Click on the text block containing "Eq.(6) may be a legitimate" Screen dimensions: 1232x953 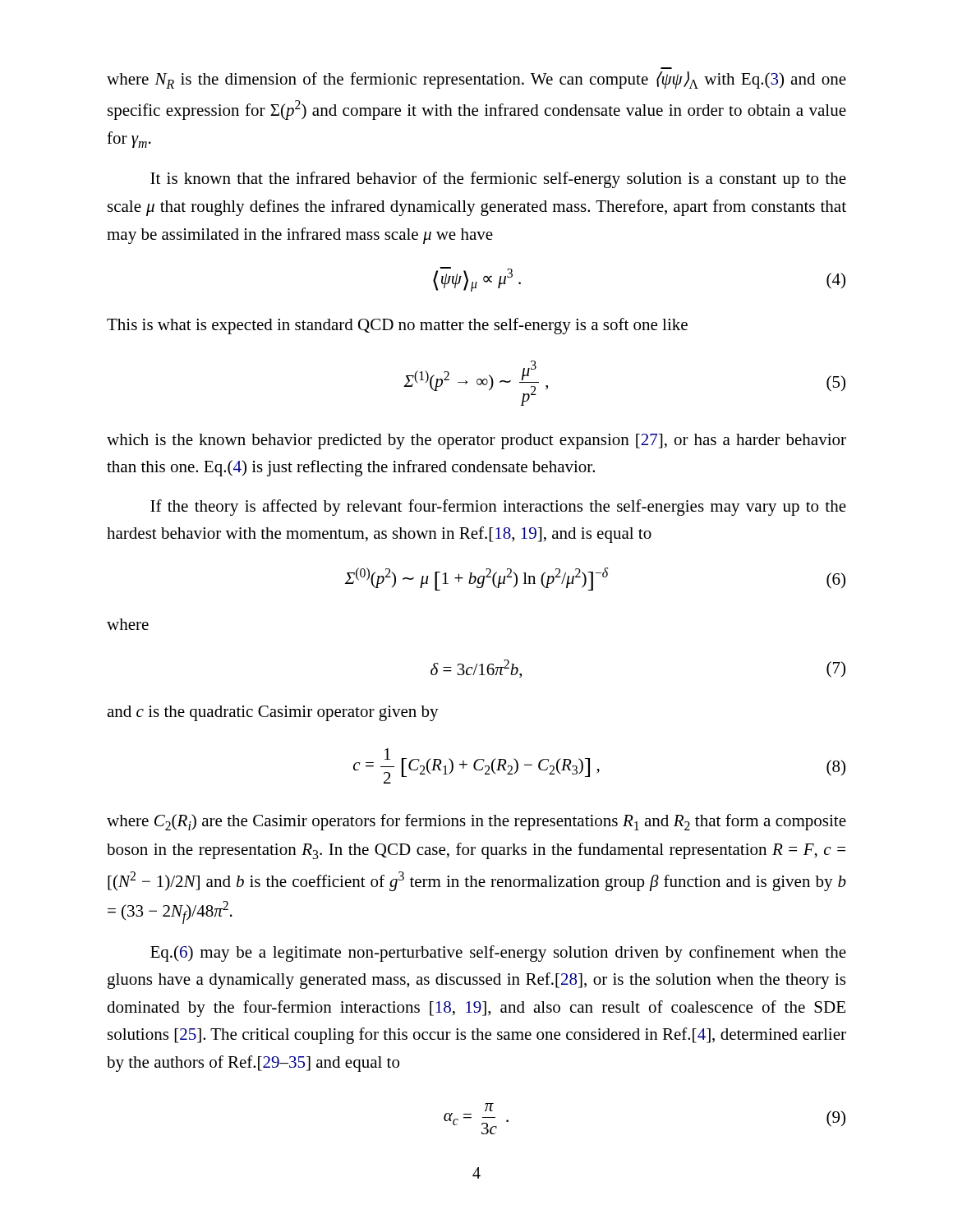click(476, 1007)
